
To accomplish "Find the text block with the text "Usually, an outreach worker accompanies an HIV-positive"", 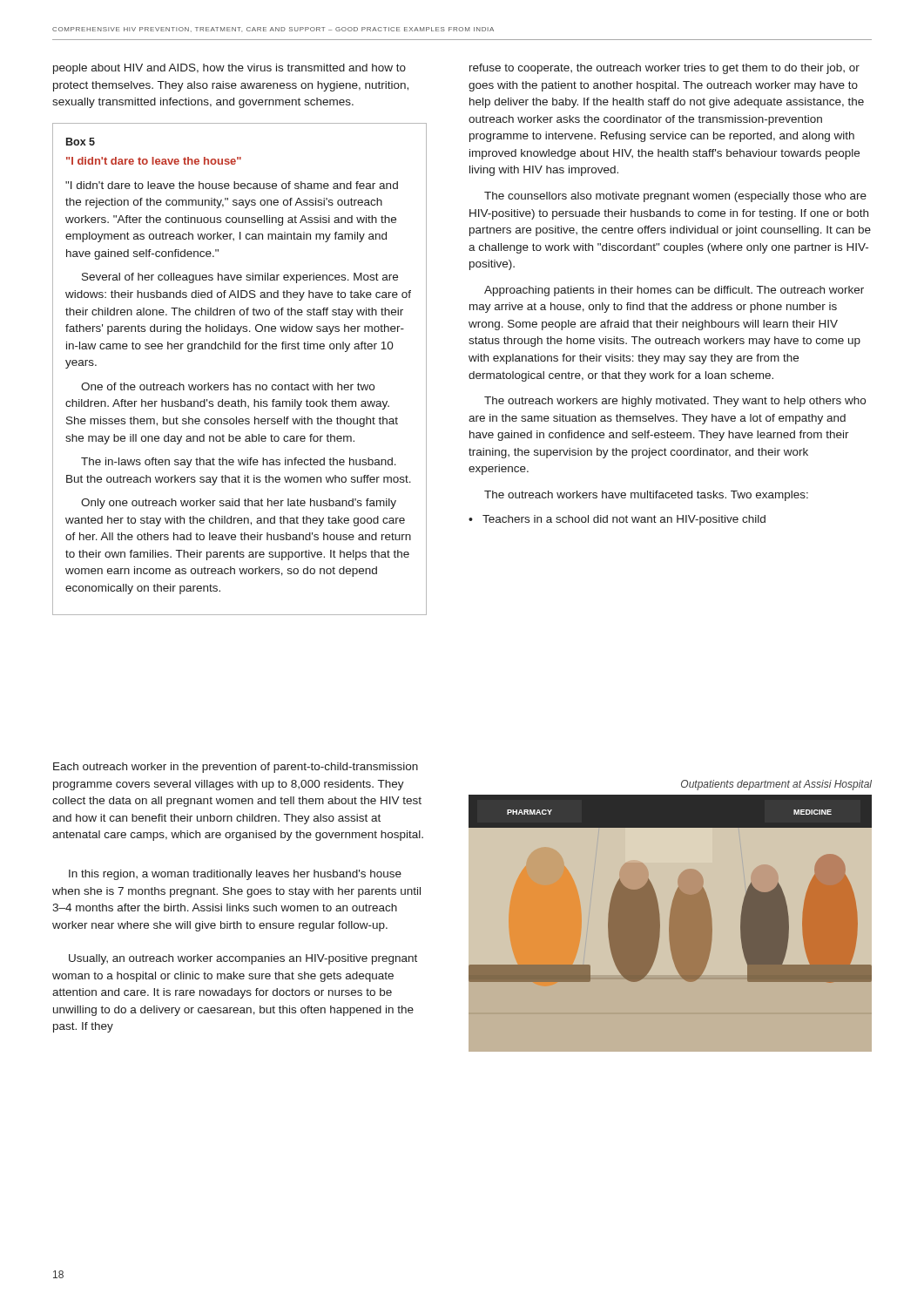I will (240, 992).
